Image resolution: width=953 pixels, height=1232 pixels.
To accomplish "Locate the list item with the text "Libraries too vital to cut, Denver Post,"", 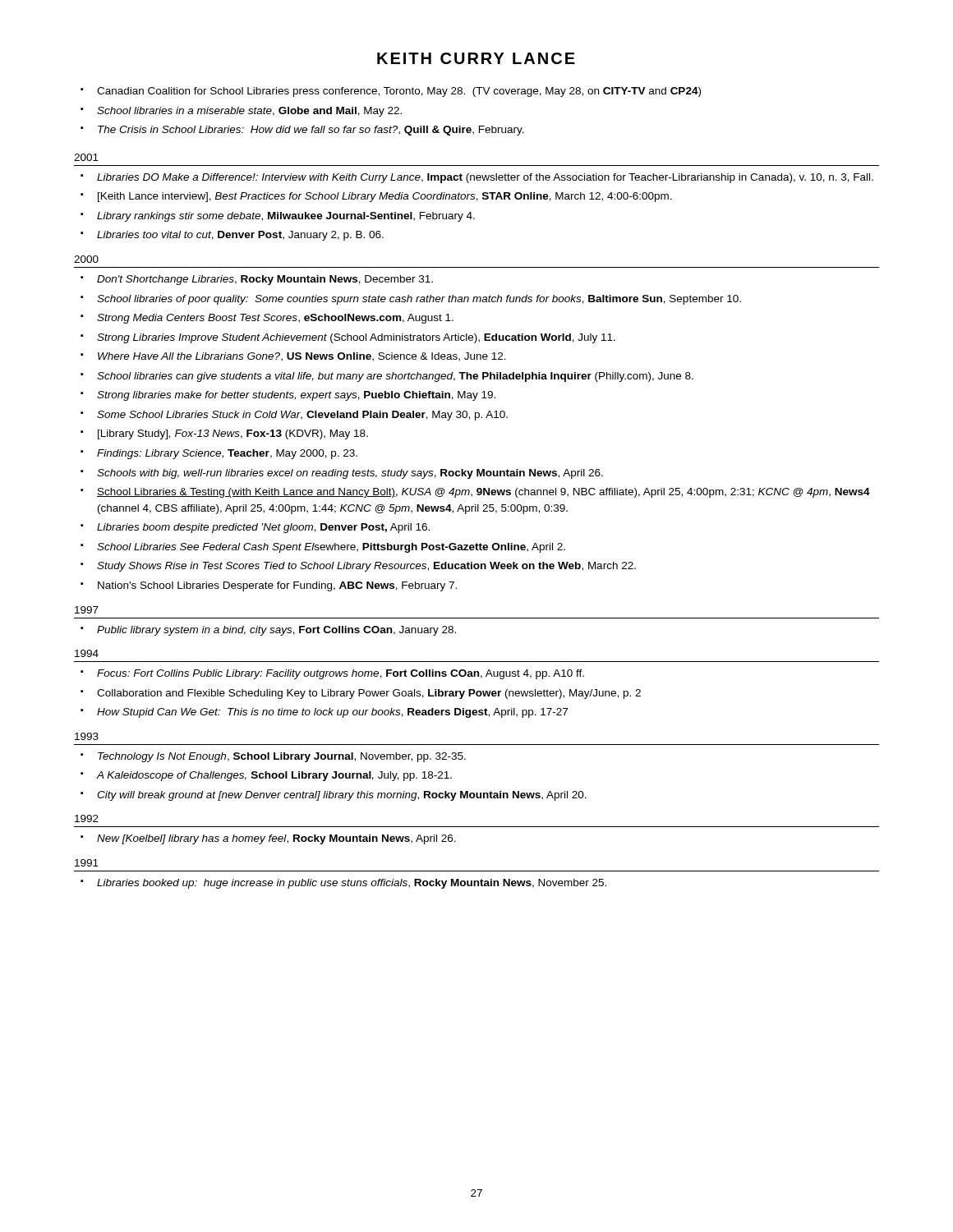I will 241,235.
